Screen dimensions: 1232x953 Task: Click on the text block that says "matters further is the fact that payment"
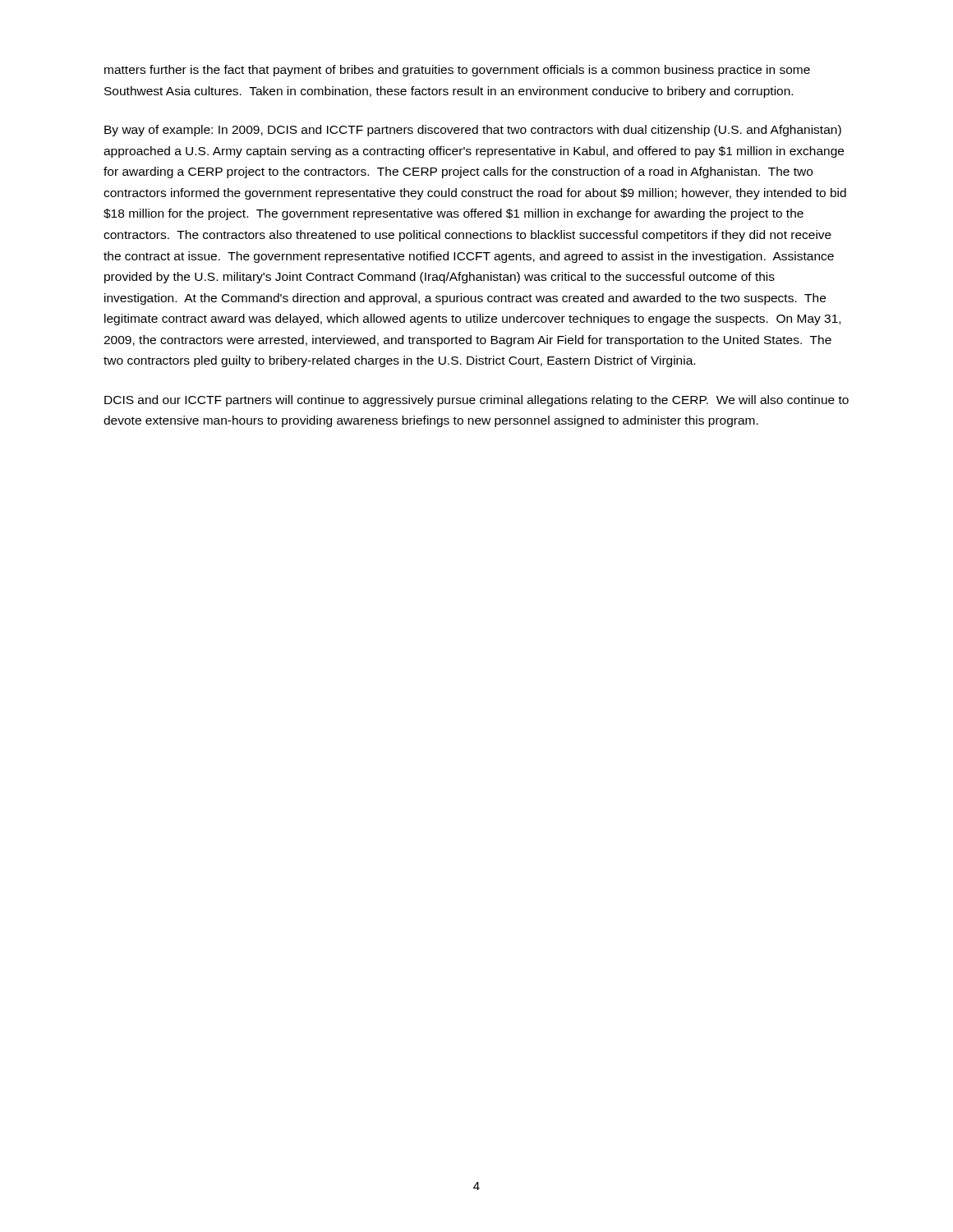tap(457, 80)
